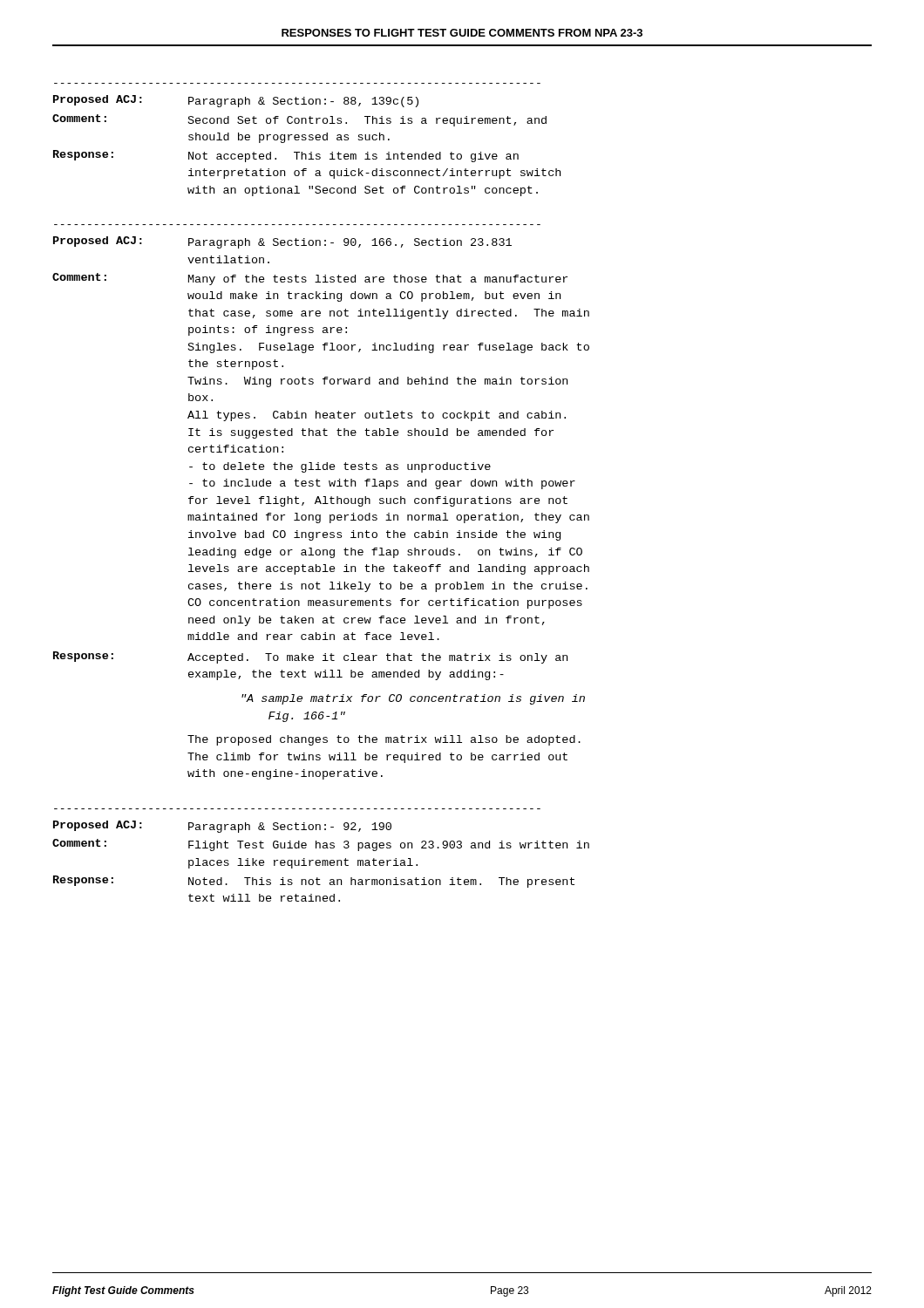924x1308 pixels.
Task: Click on the text block containing "Comment: Second Set of"
Action: [x=462, y=129]
